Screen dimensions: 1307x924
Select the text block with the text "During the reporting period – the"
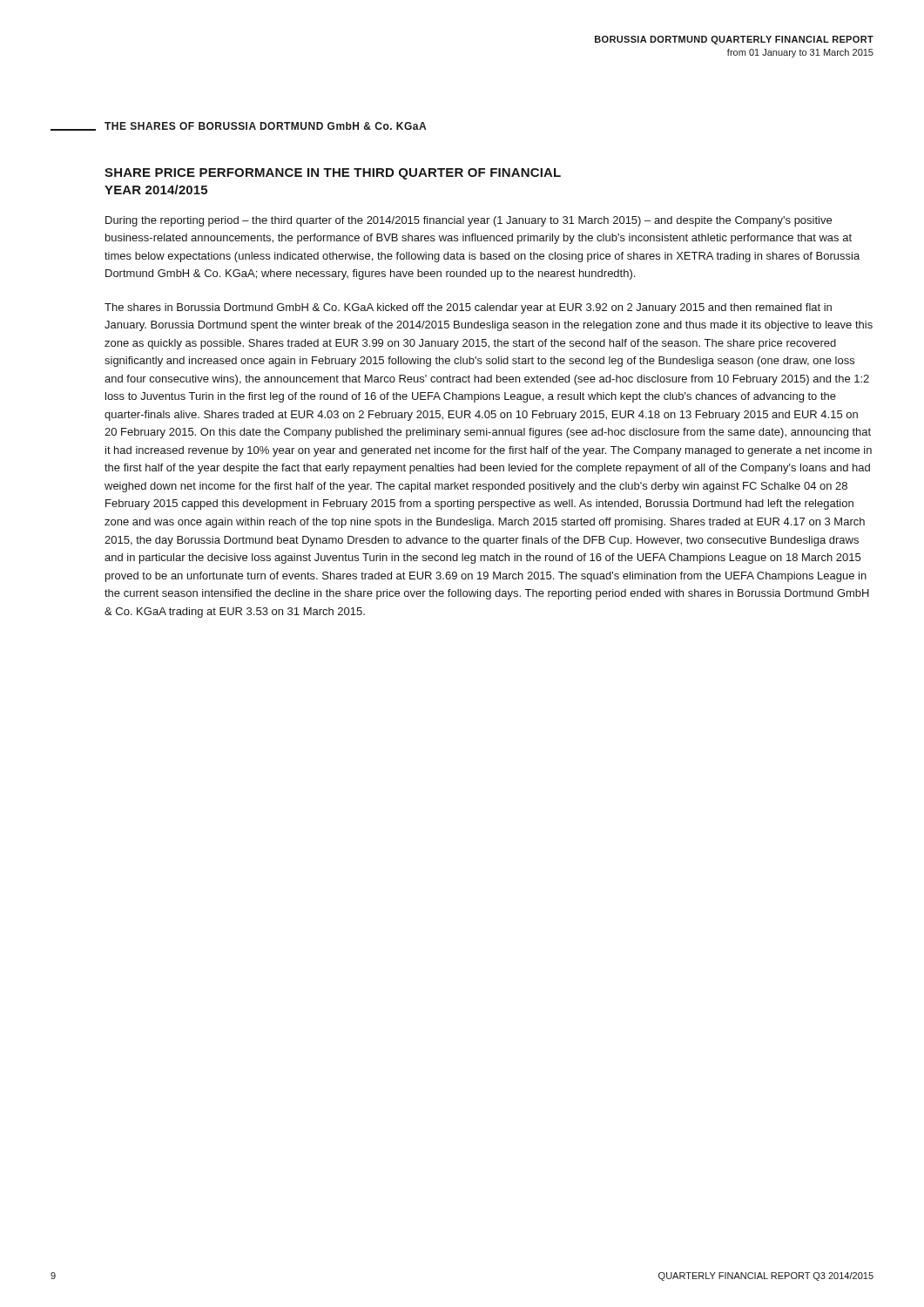click(482, 246)
